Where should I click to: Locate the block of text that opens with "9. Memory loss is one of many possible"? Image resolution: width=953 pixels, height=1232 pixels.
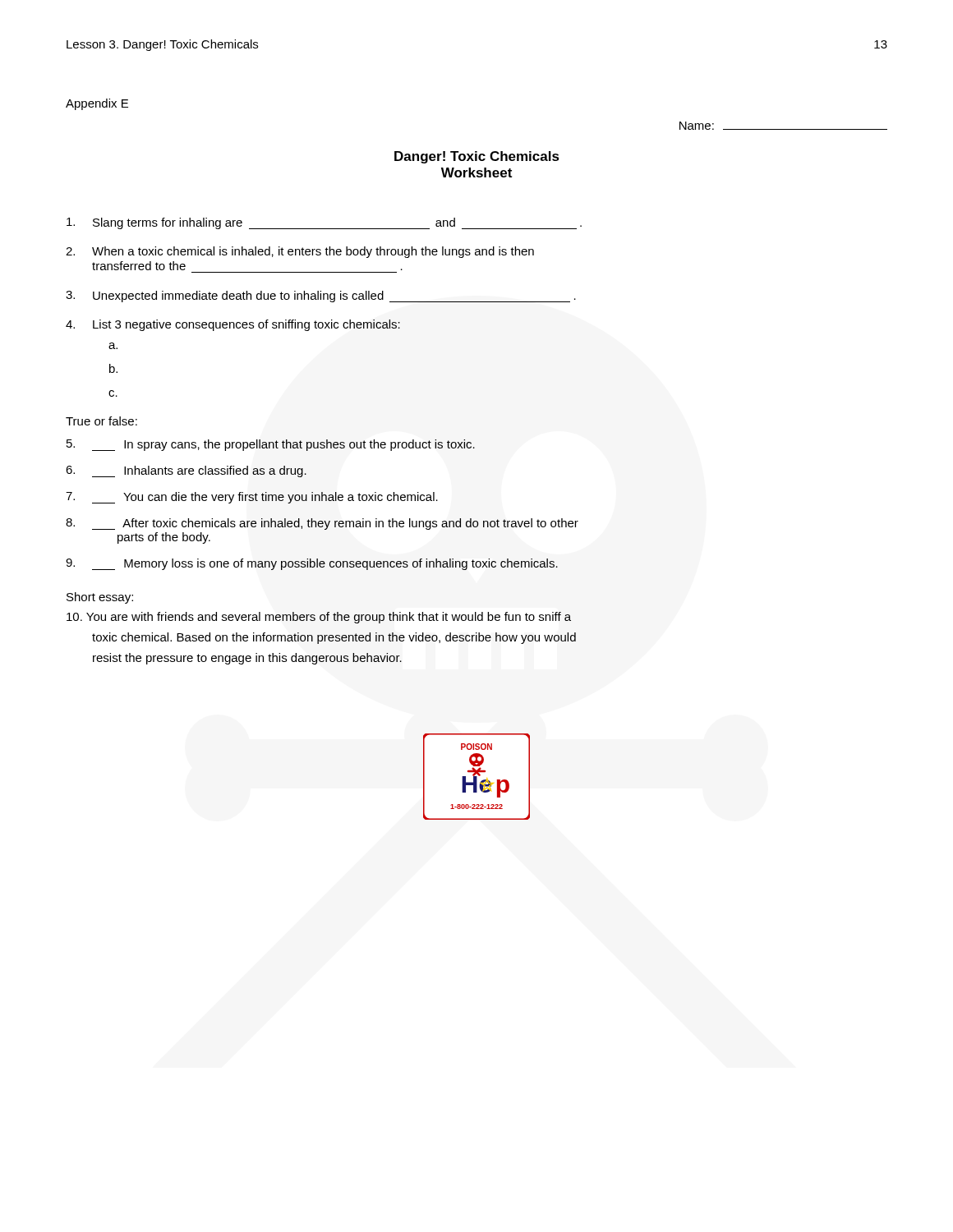[476, 563]
